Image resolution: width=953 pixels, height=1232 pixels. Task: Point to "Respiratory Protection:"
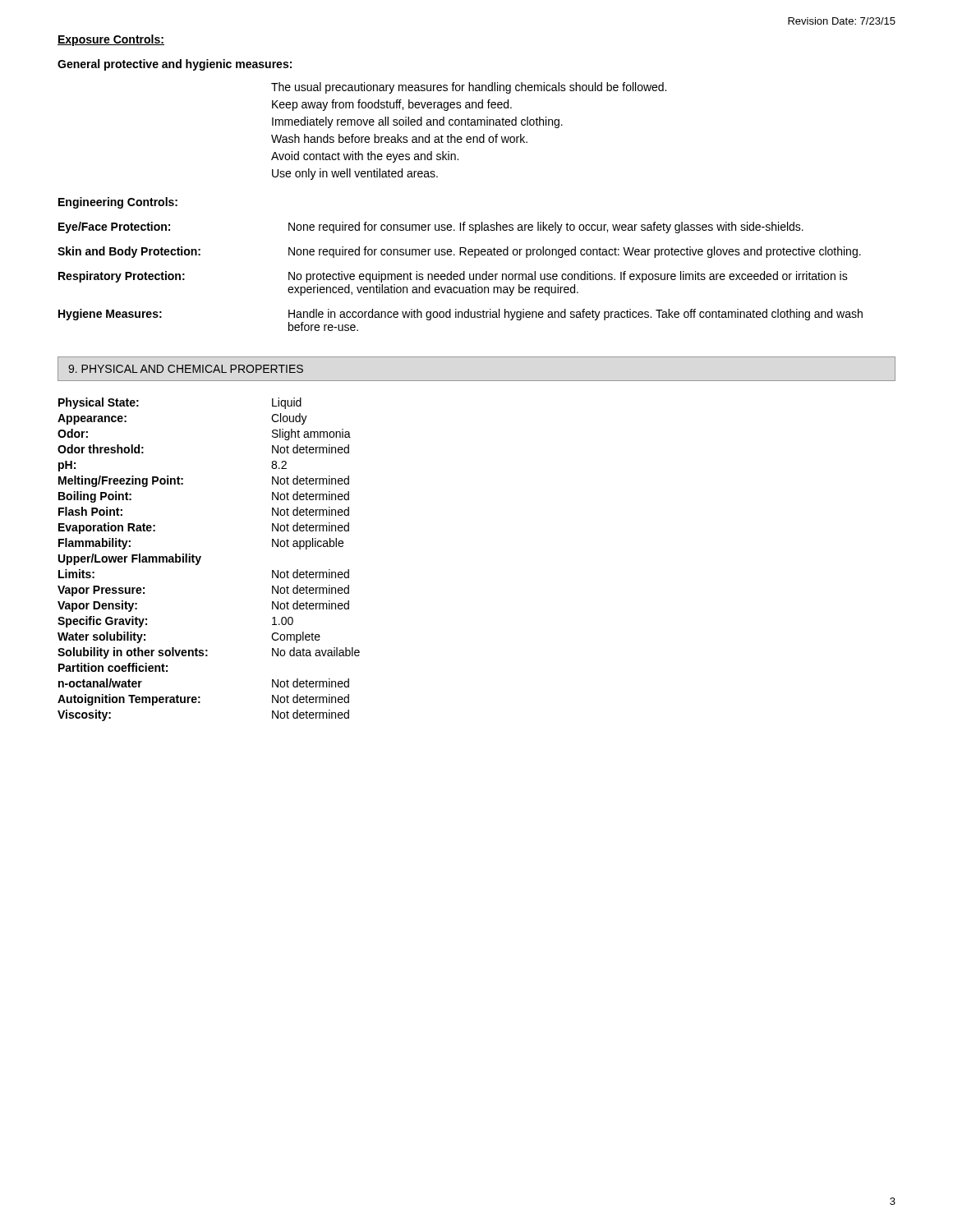tap(121, 276)
